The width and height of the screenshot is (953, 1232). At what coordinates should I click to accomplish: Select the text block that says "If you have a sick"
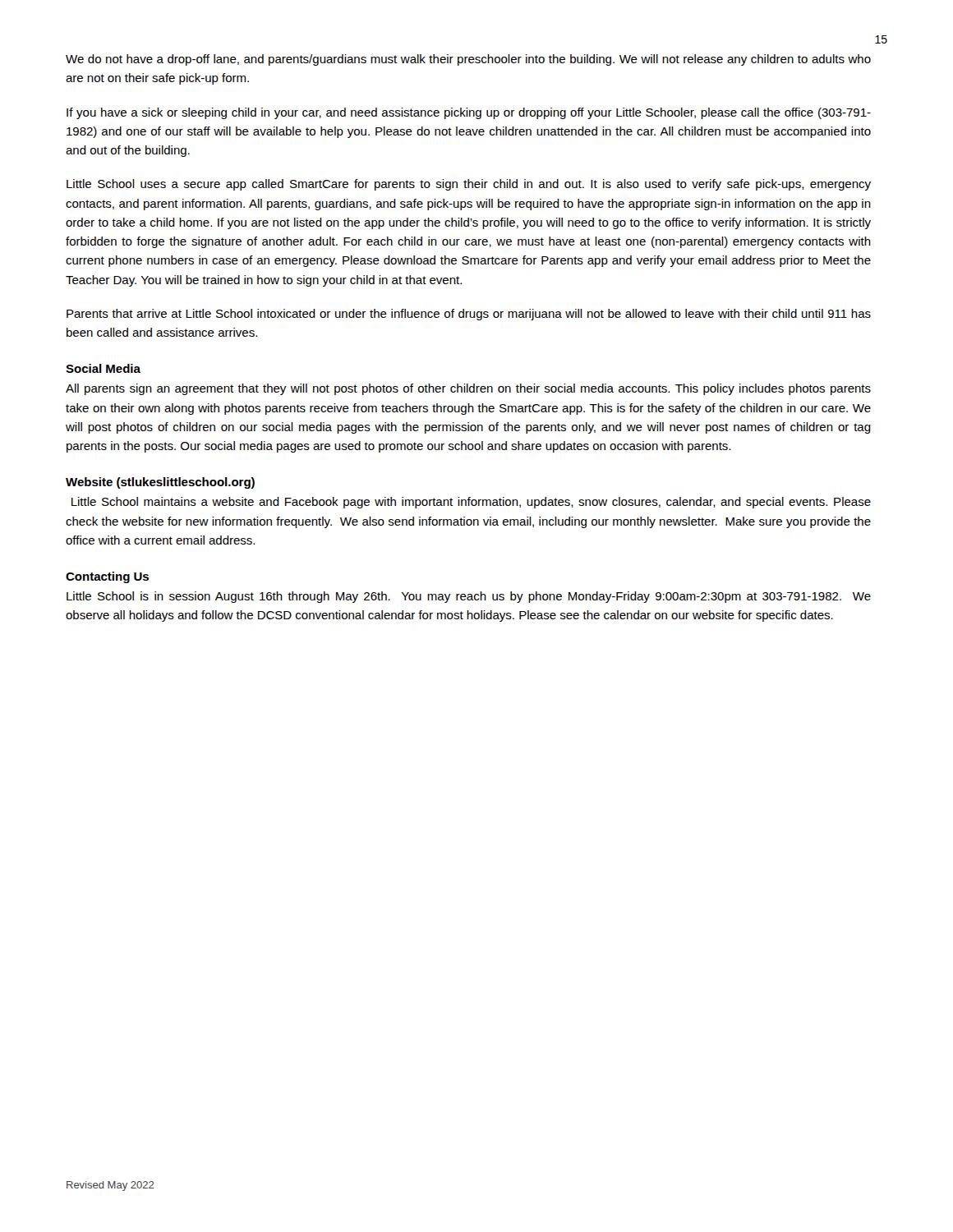[x=468, y=131]
